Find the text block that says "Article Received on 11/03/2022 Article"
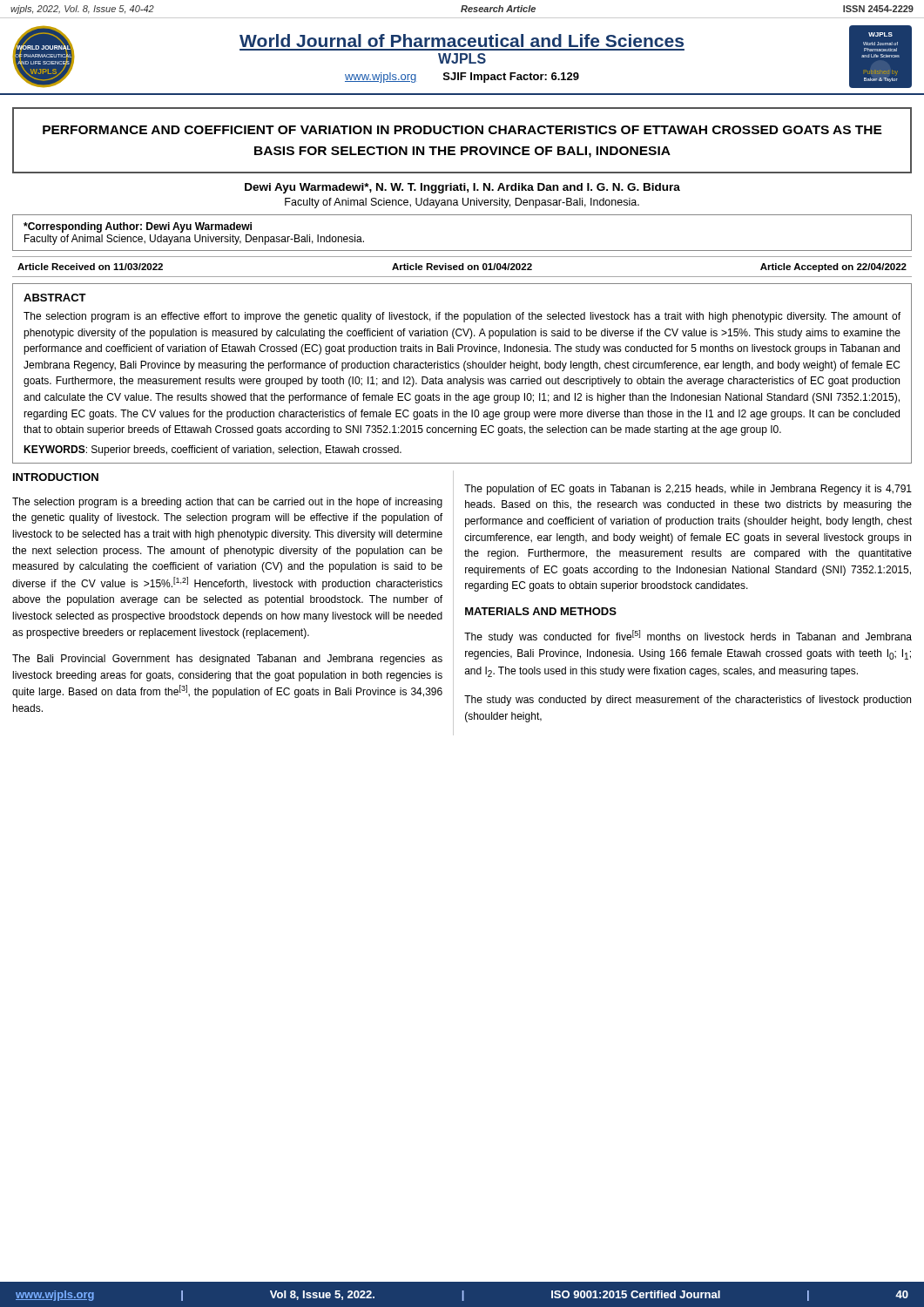The width and height of the screenshot is (924, 1307). (462, 267)
